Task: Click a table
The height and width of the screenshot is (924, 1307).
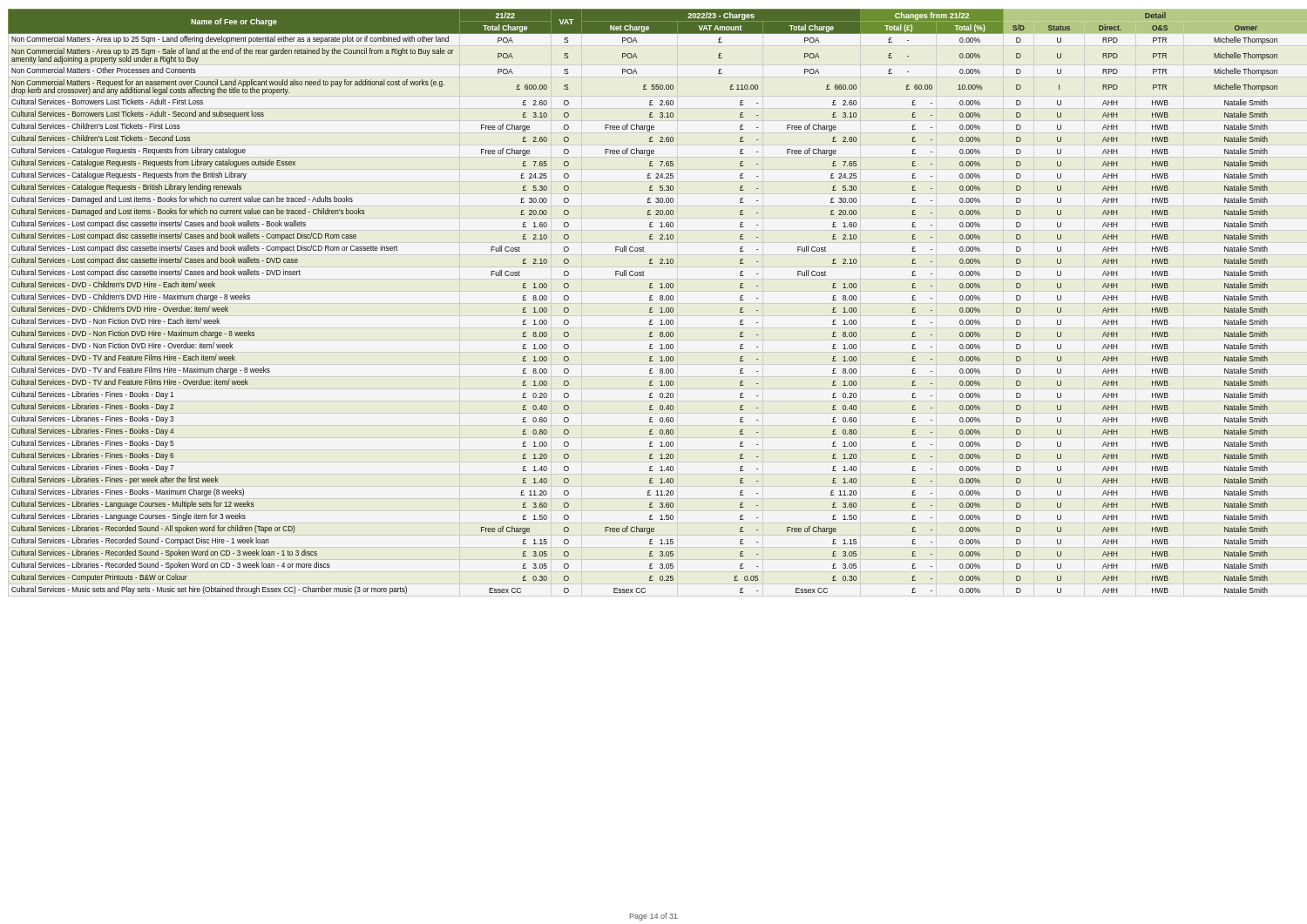Action: 654,303
